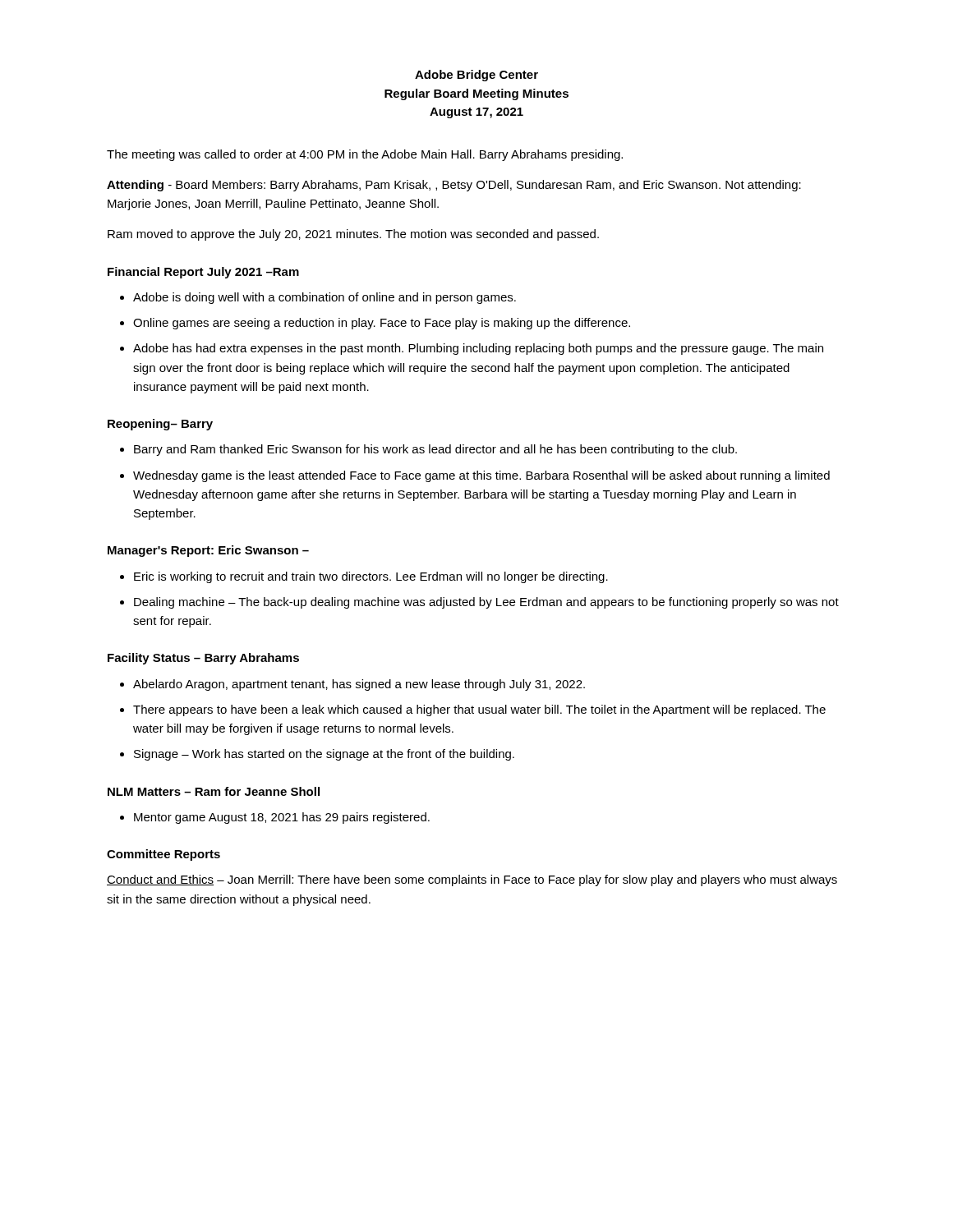Locate the section header that opens with "NLM Matters – Ram for"
This screenshot has width=953, height=1232.
click(x=214, y=791)
